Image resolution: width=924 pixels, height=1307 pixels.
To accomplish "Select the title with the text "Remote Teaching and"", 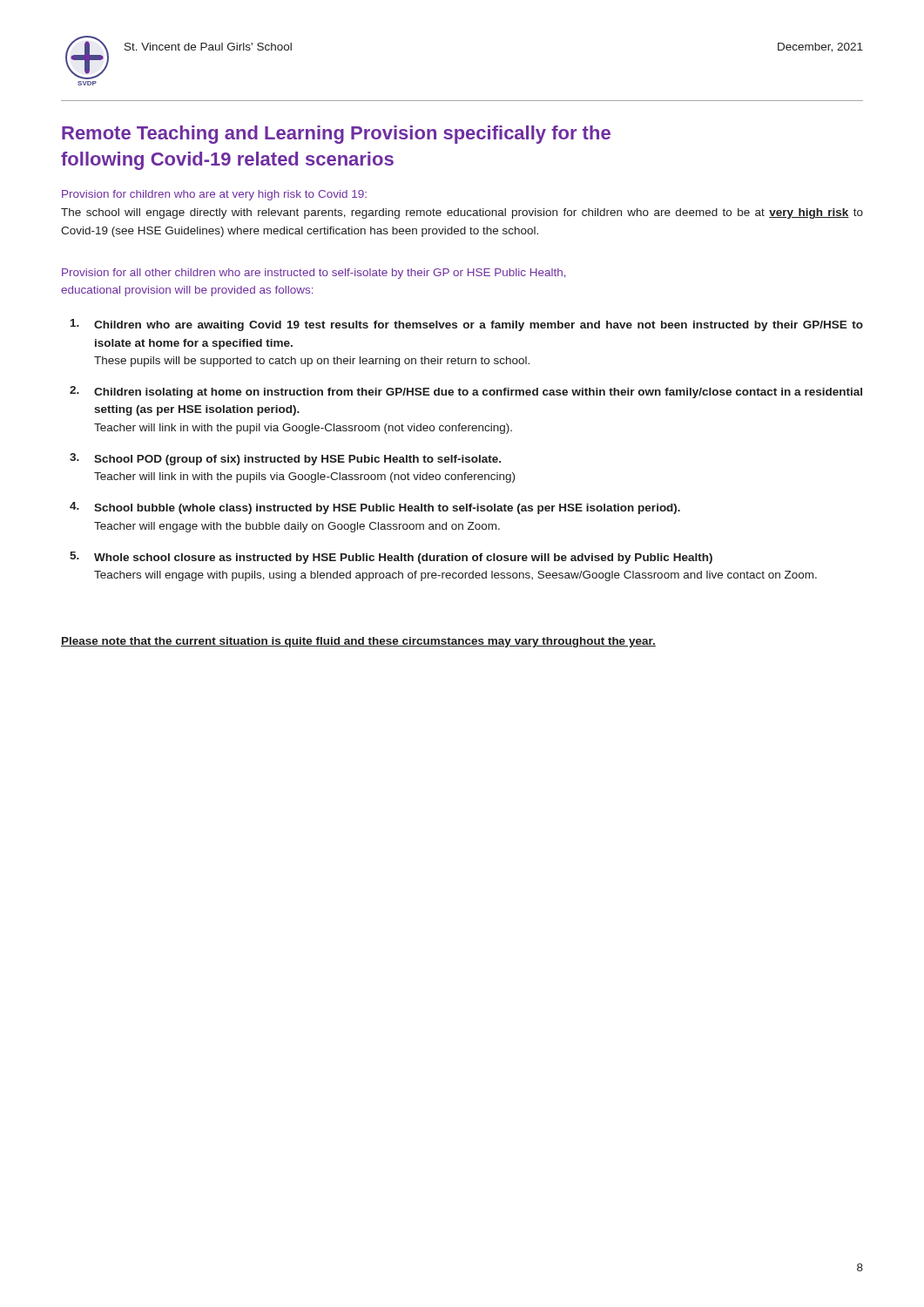I will point(462,146).
